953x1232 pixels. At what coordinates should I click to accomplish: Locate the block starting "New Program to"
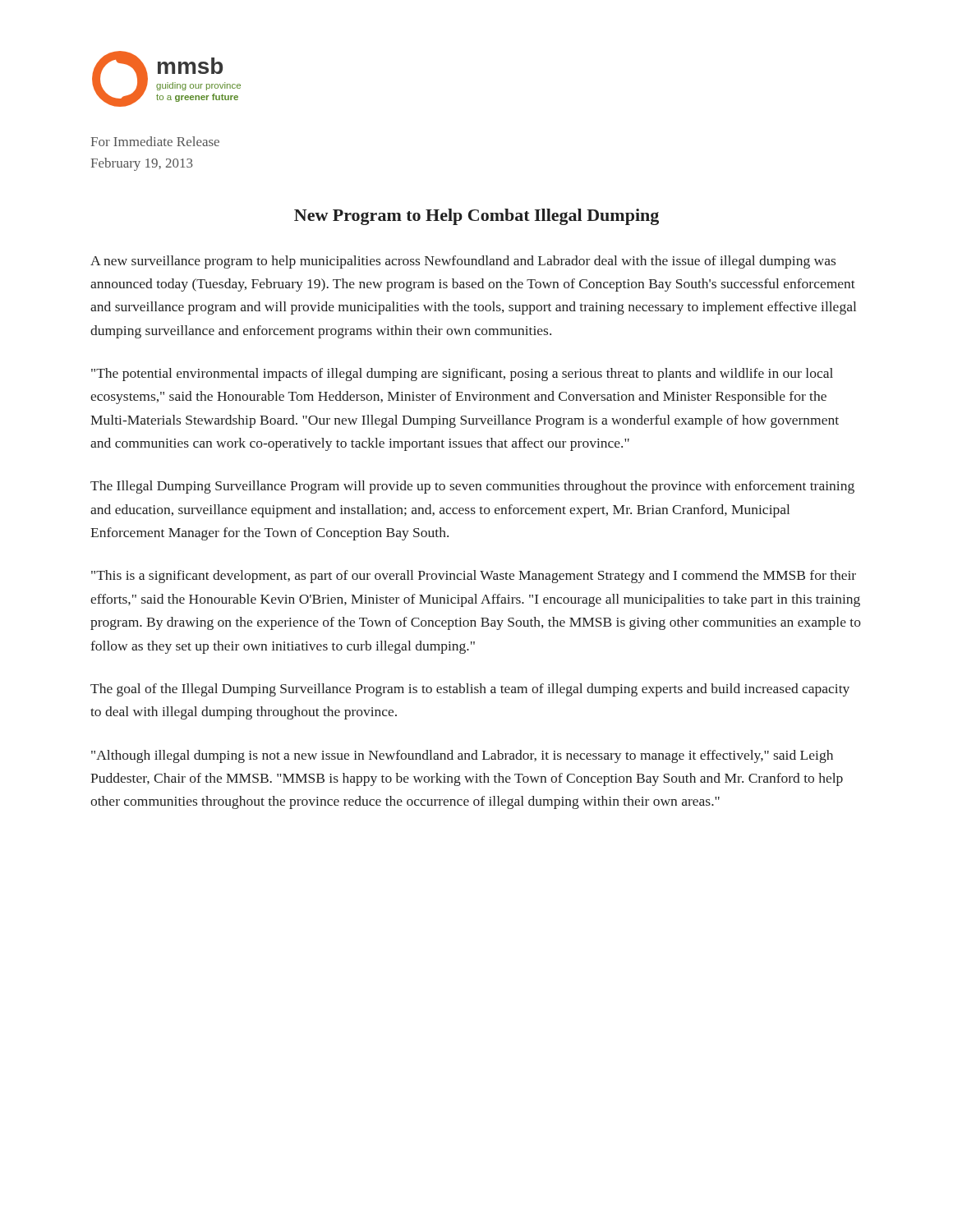(x=476, y=215)
